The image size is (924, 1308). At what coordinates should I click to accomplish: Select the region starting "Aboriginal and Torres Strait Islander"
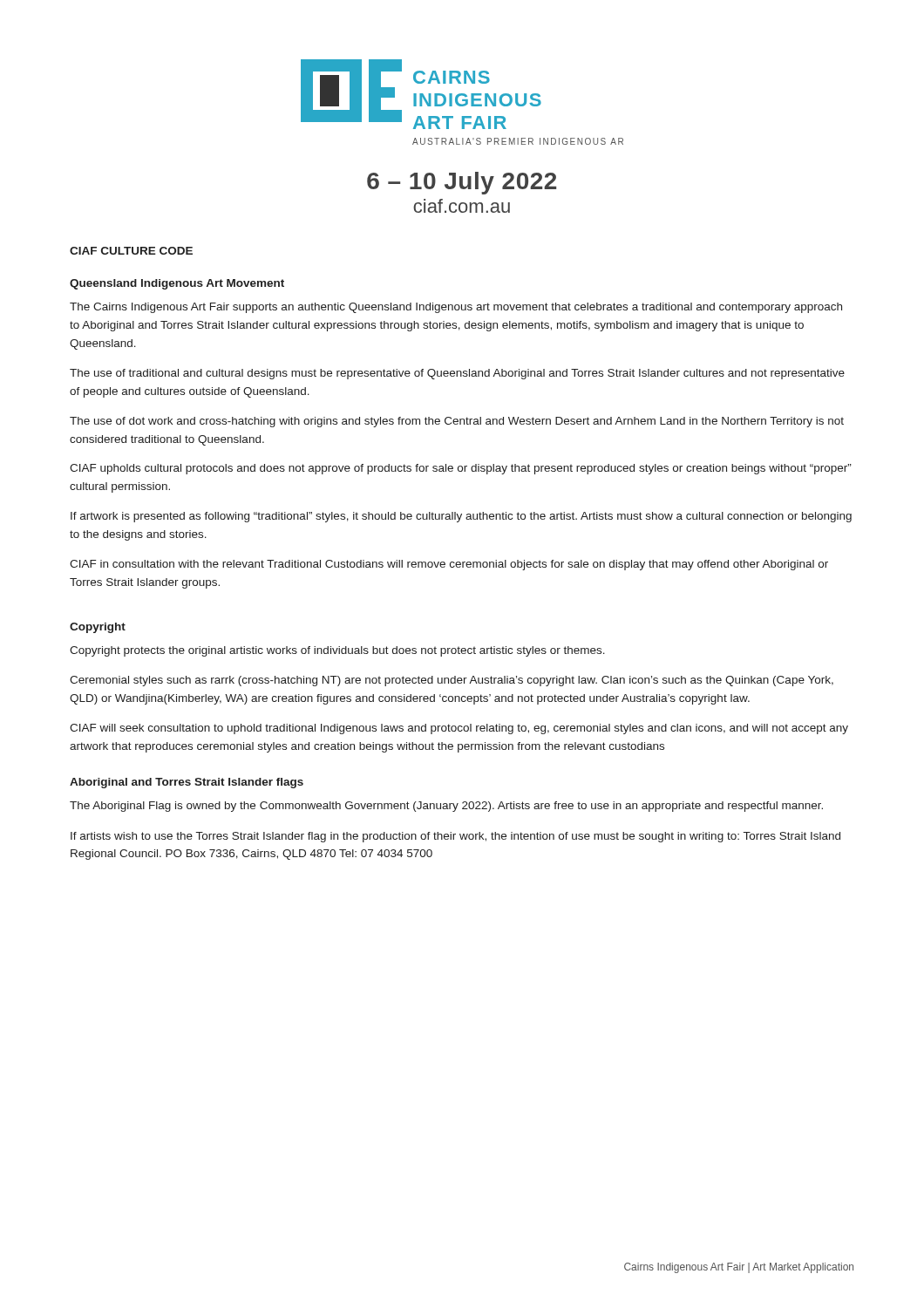187,781
